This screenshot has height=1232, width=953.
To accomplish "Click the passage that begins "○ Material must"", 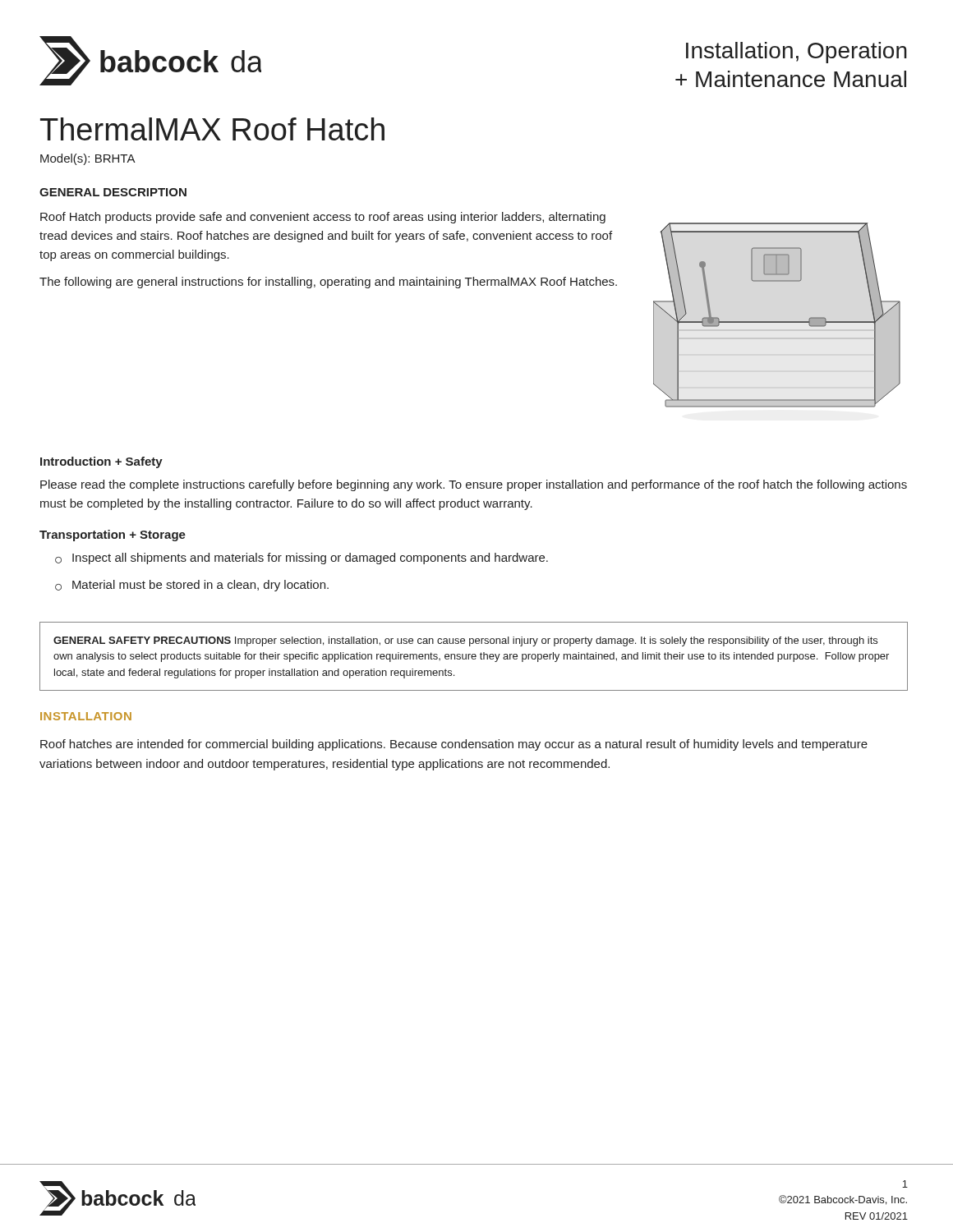I will pos(192,587).
